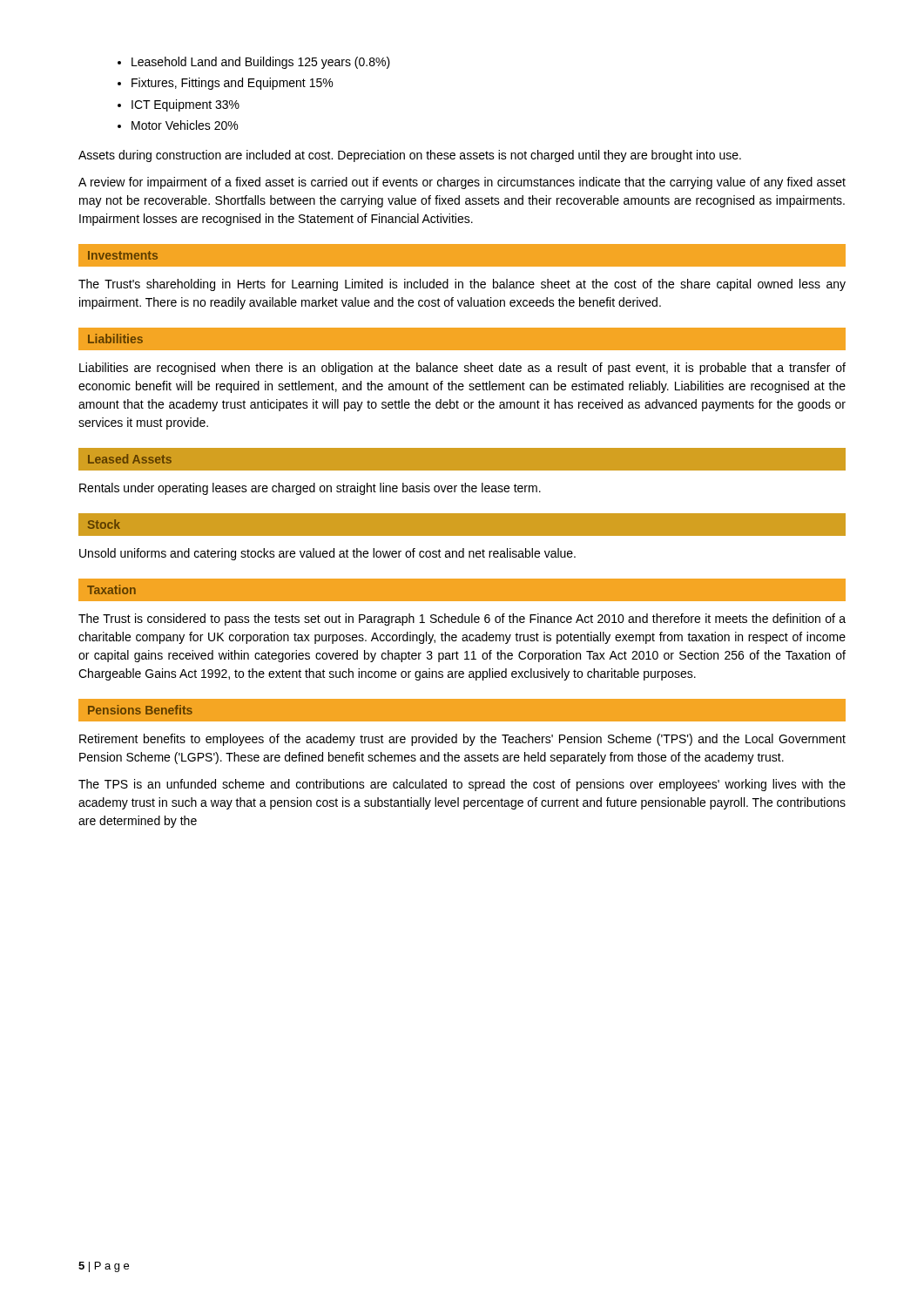Select the text block with the text "The TPS is an unfunded scheme and contributions"
This screenshot has width=924, height=1307.
462,802
